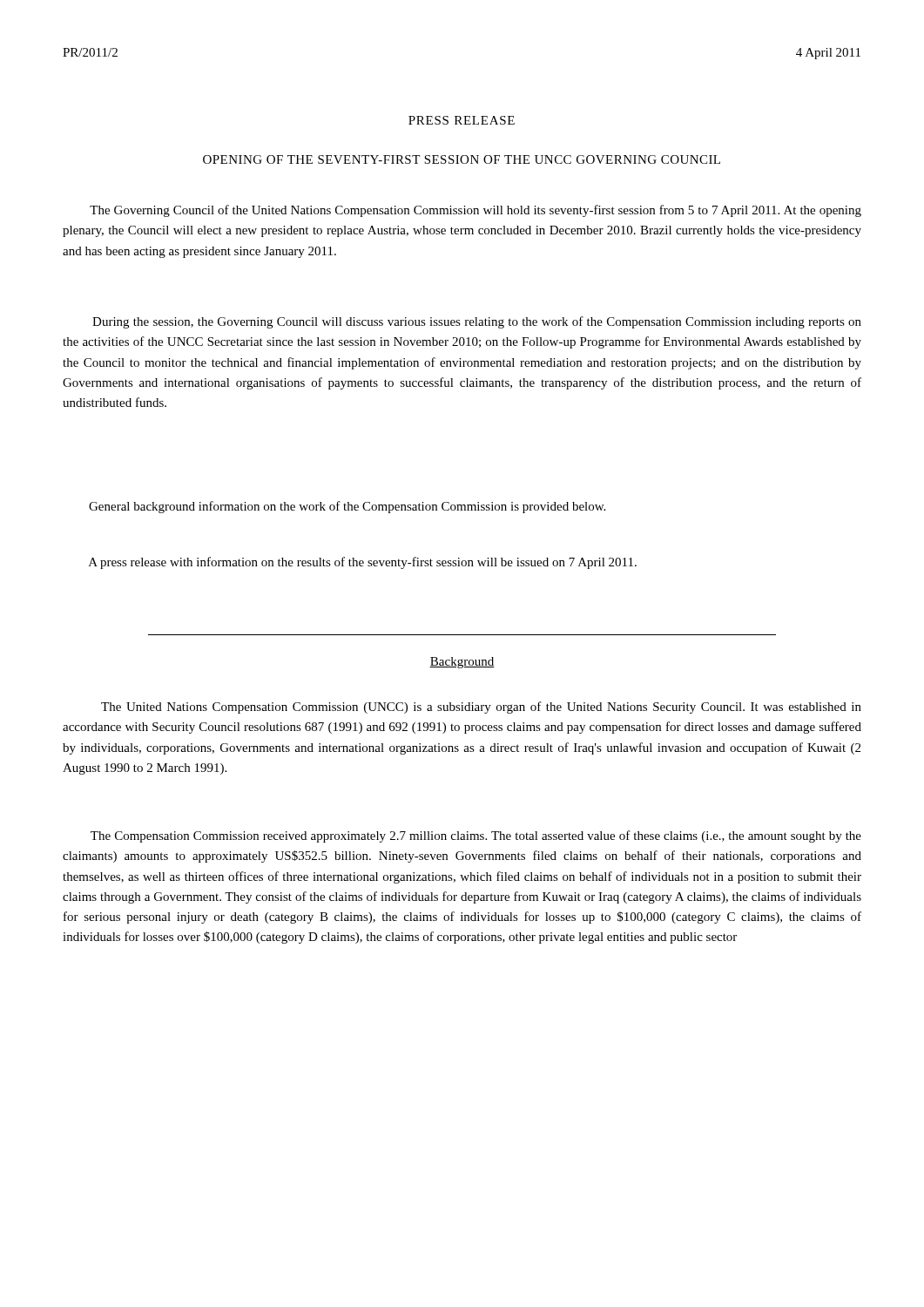
Task: Point to the block starting "The Governing Council of the"
Action: (x=462, y=230)
